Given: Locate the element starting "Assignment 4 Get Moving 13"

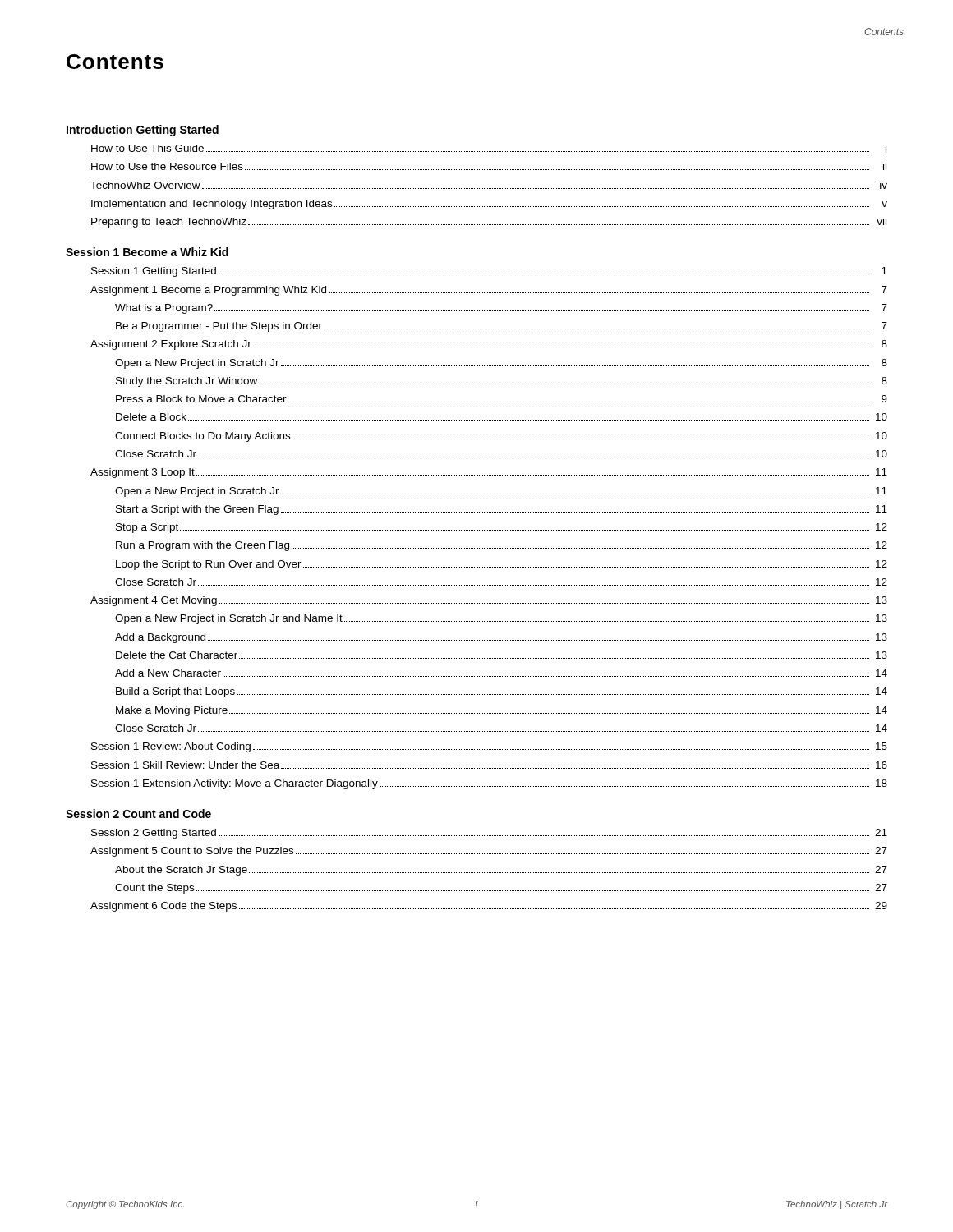Looking at the screenshot, I should coord(489,601).
